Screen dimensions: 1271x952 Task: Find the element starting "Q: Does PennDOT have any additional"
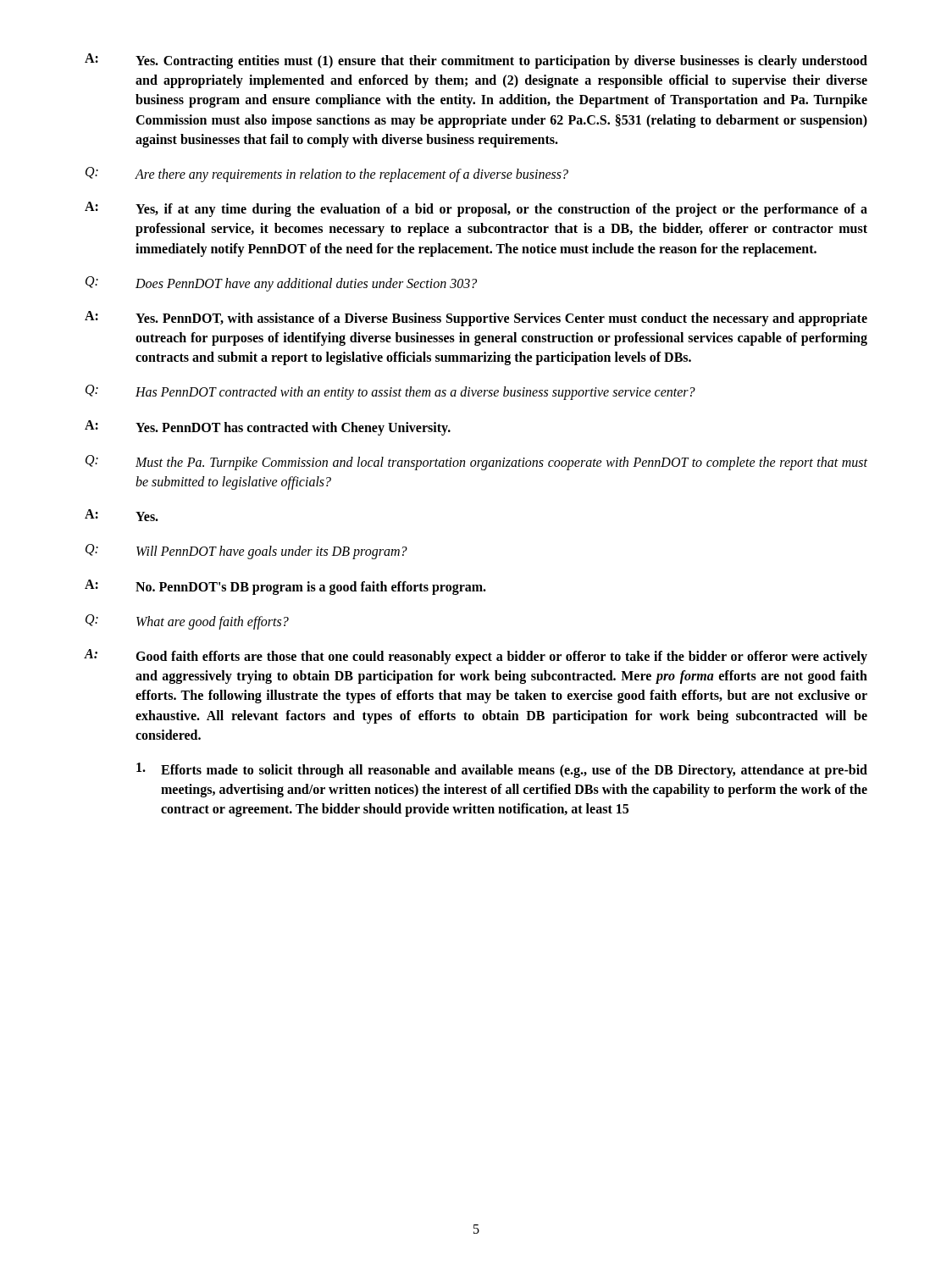[476, 283]
